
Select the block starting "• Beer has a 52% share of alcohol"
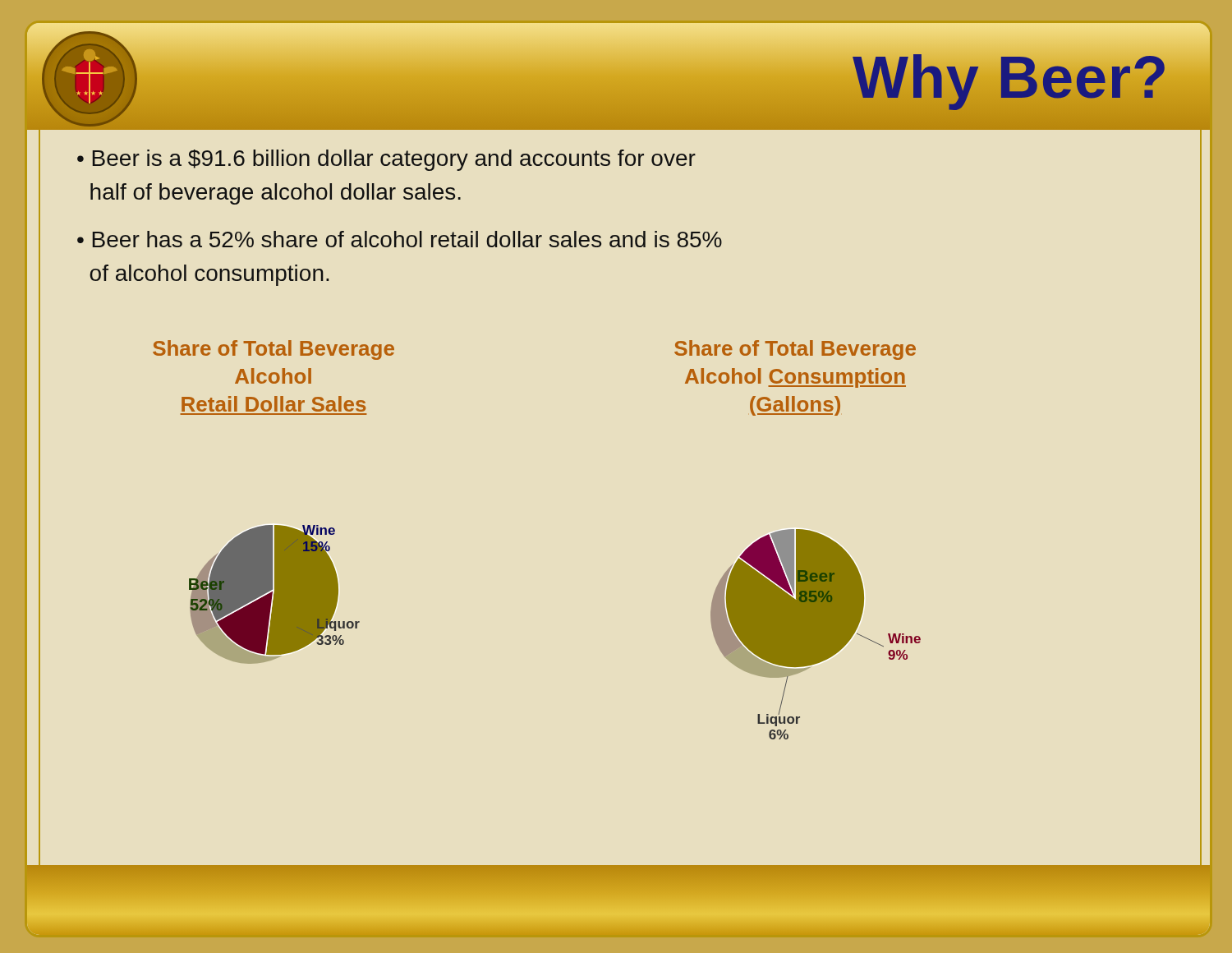[x=399, y=256]
